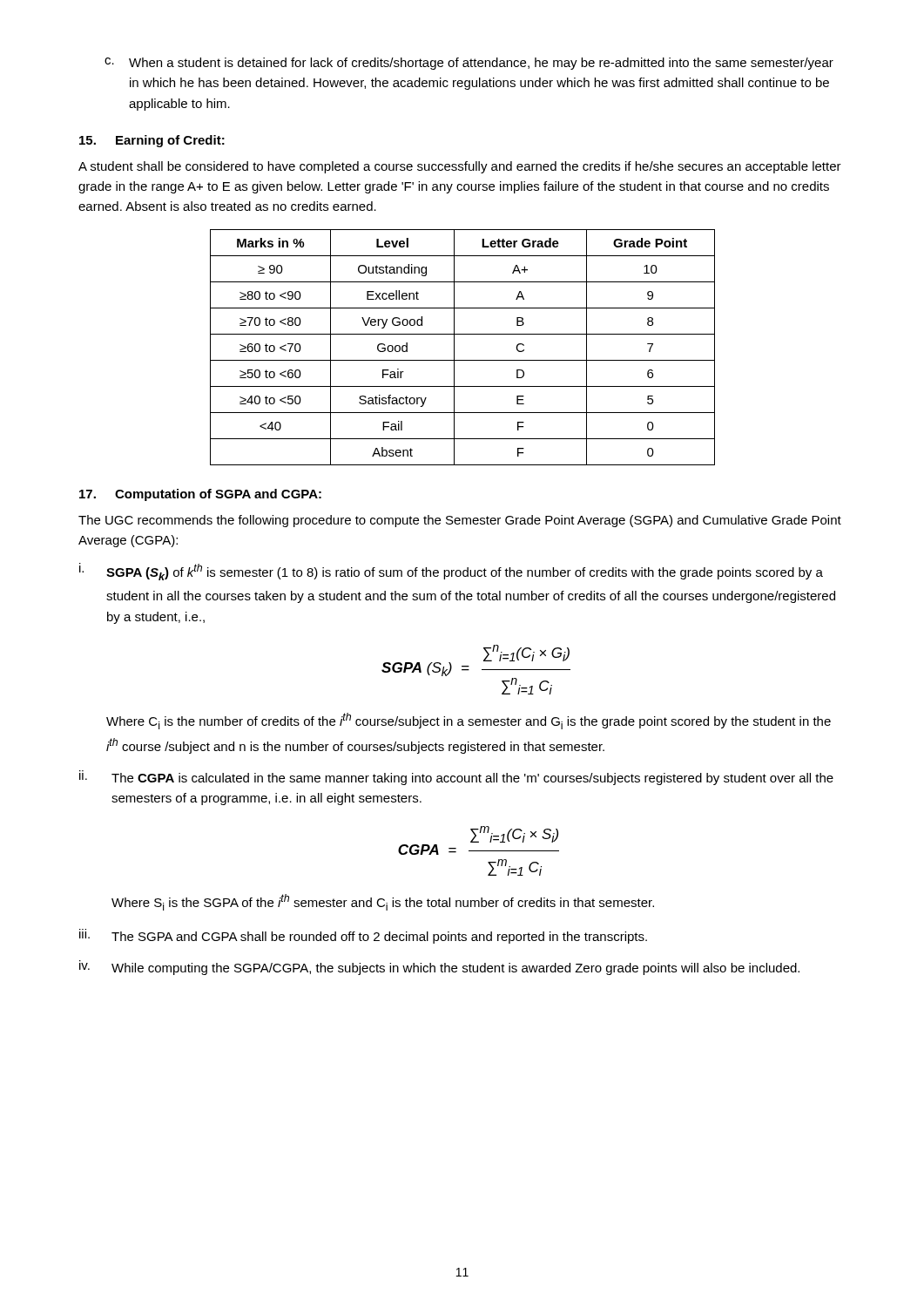Select the element starting "i. SGPA (Sk) of kth is"

point(462,659)
